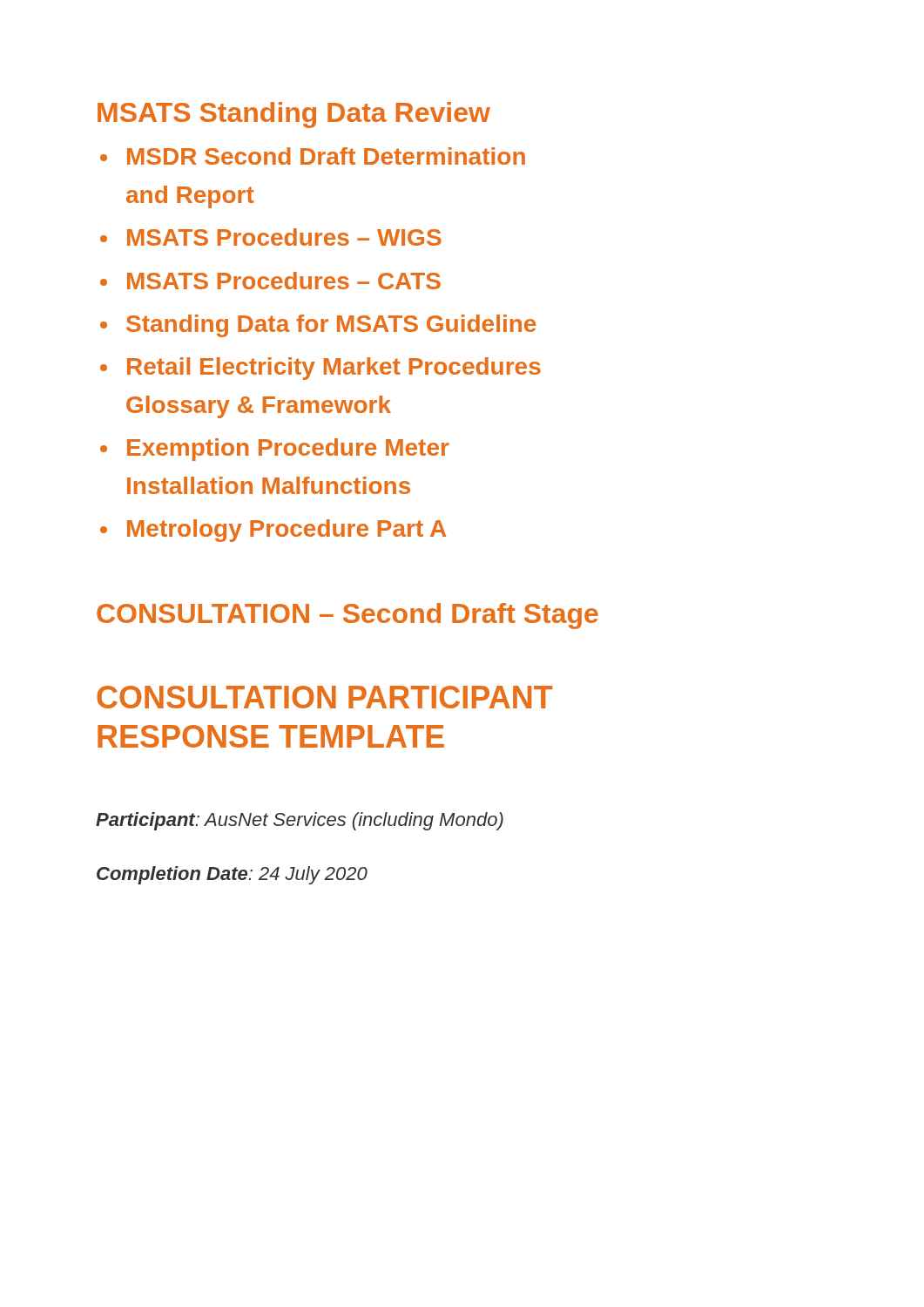Locate the list item that says "MSDR Second Draft Determinationand"

coord(326,156)
